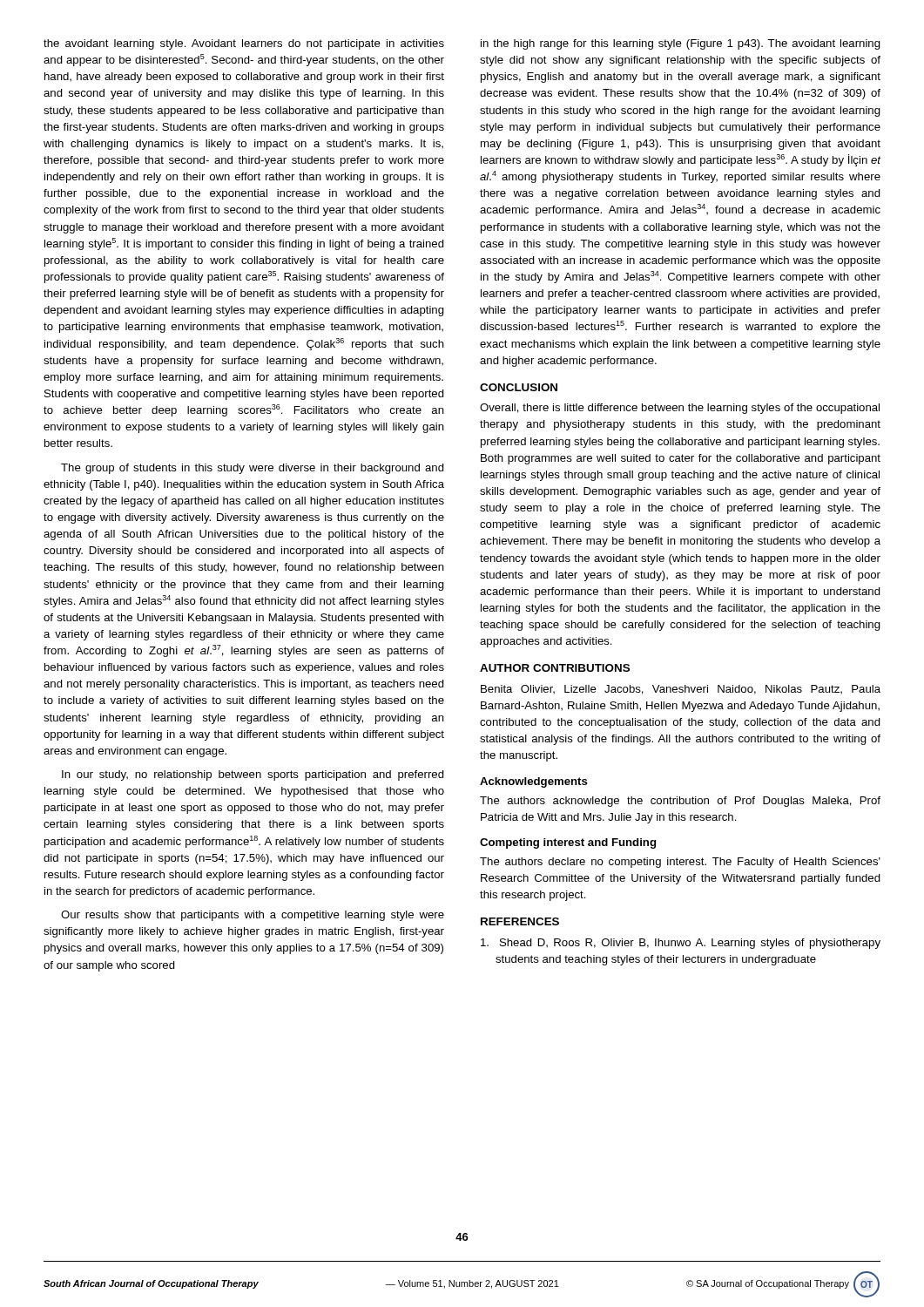
Task: Point to the block starting "The authors declare no competing interest. The Faculty"
Action: click(x=680, y=878)
